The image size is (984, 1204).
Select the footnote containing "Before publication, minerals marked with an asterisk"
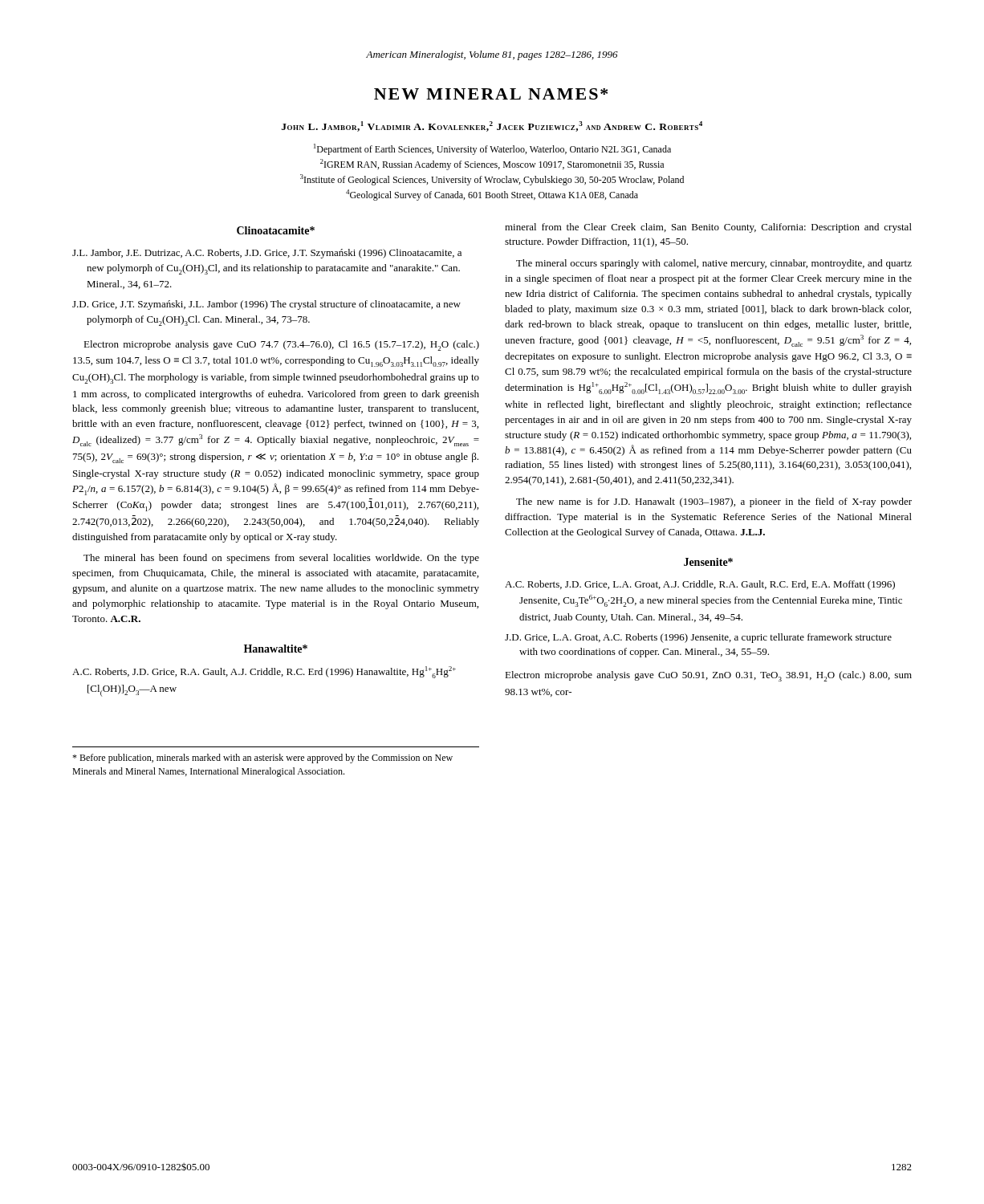click(263, 764)
